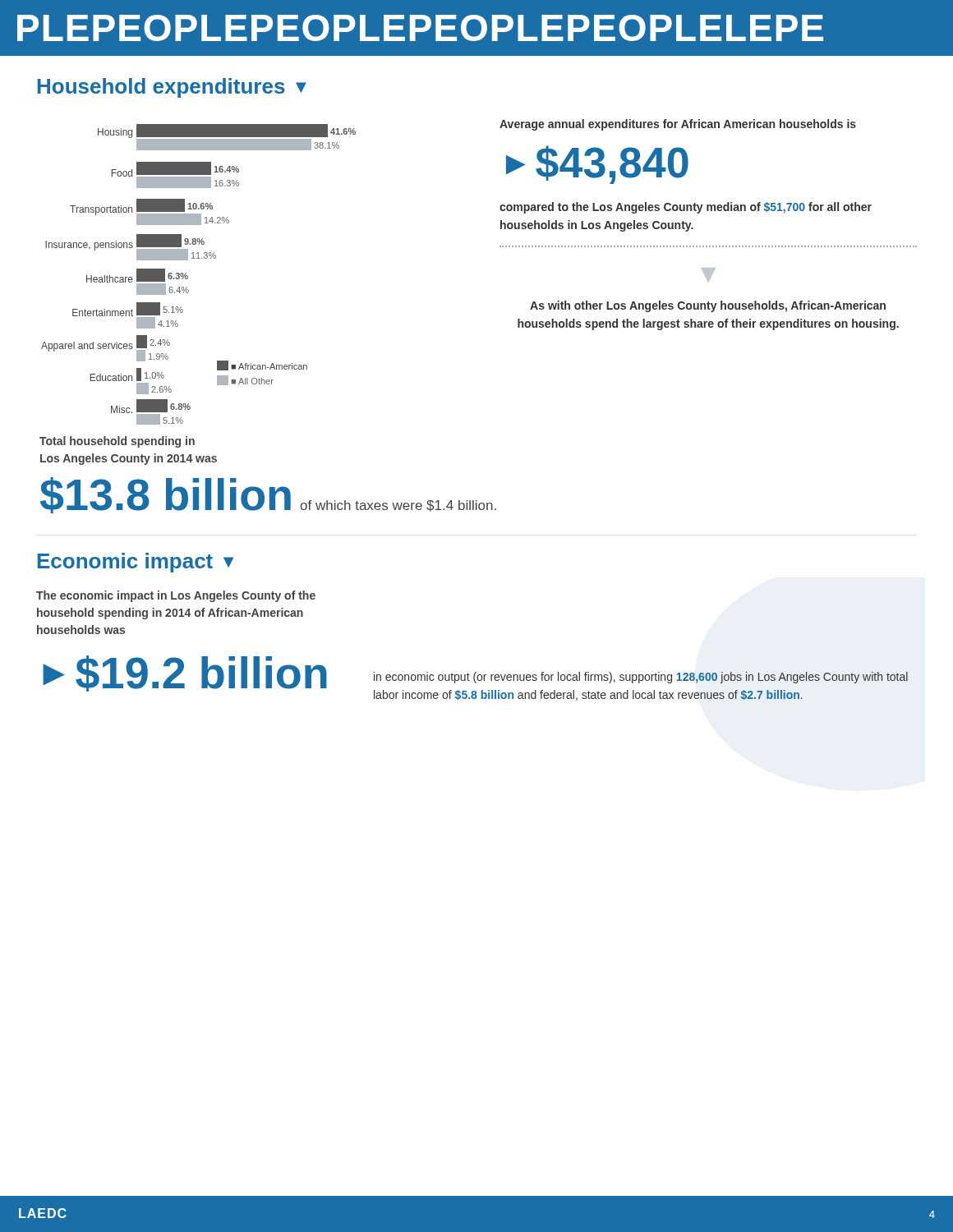Point to the block beginning "As with other Los Angeles County households, African-American"

(708, 315)
